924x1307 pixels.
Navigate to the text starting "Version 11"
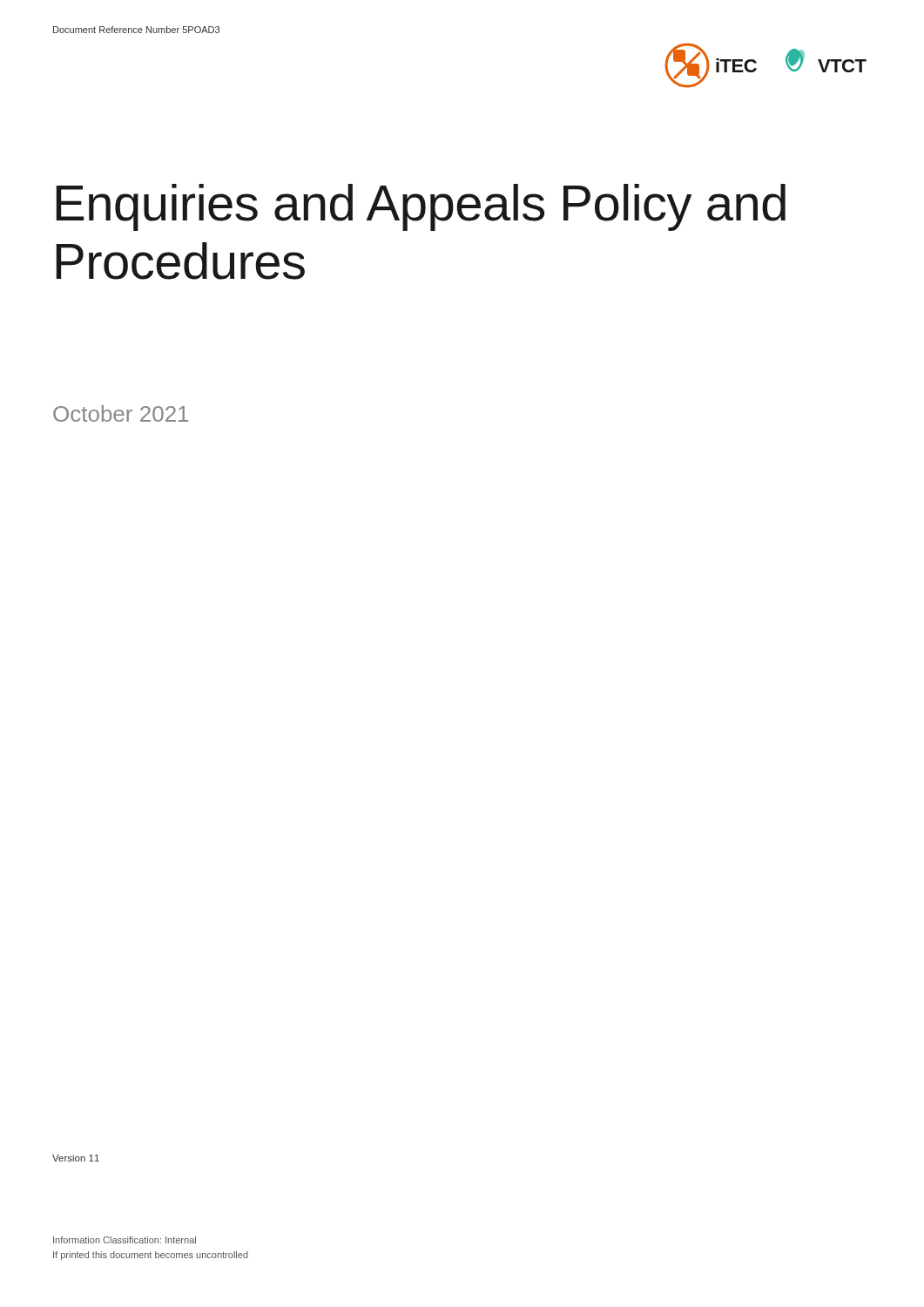[x=76, y=1158]
